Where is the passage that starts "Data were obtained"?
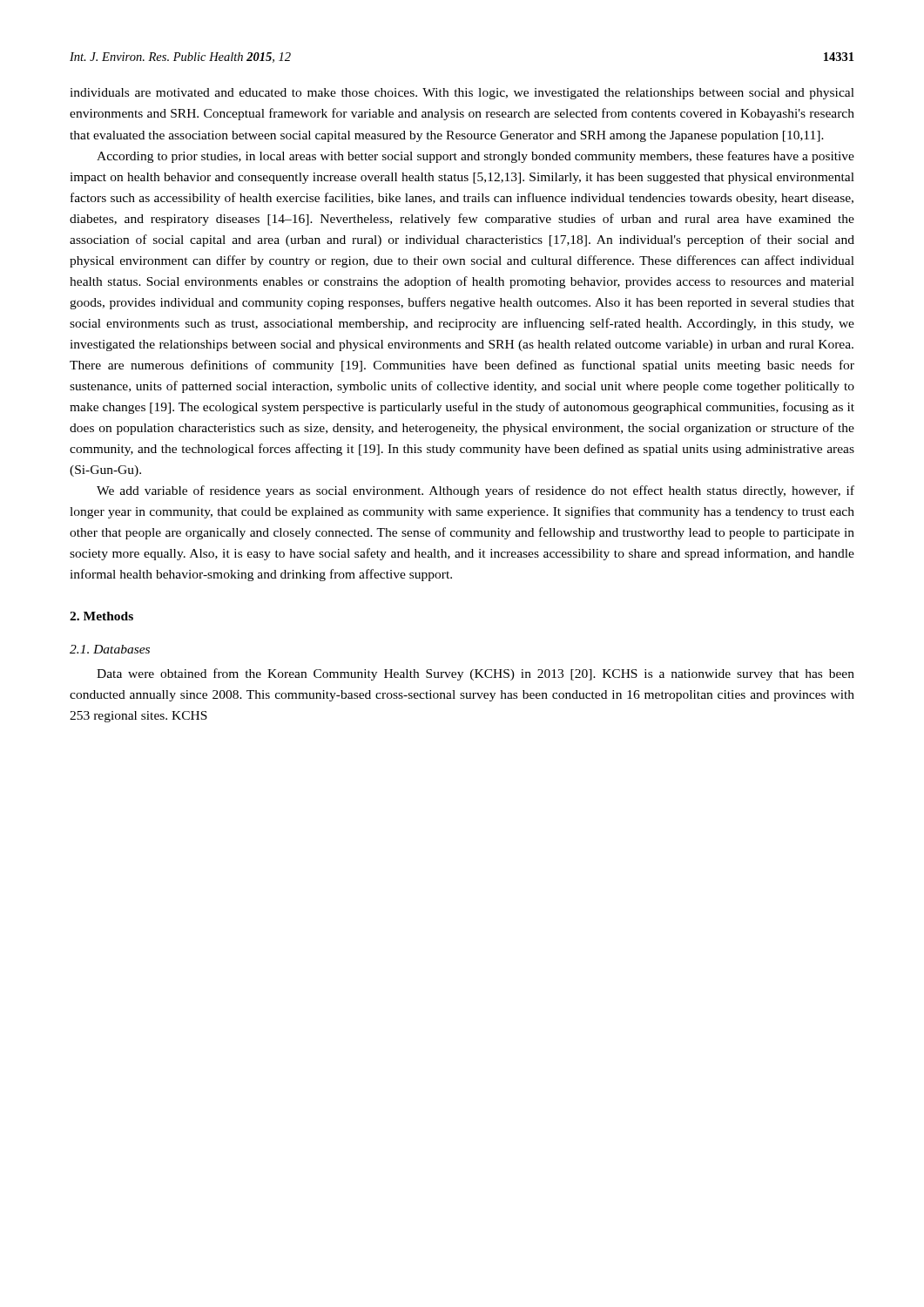 [x=462, y=694]
